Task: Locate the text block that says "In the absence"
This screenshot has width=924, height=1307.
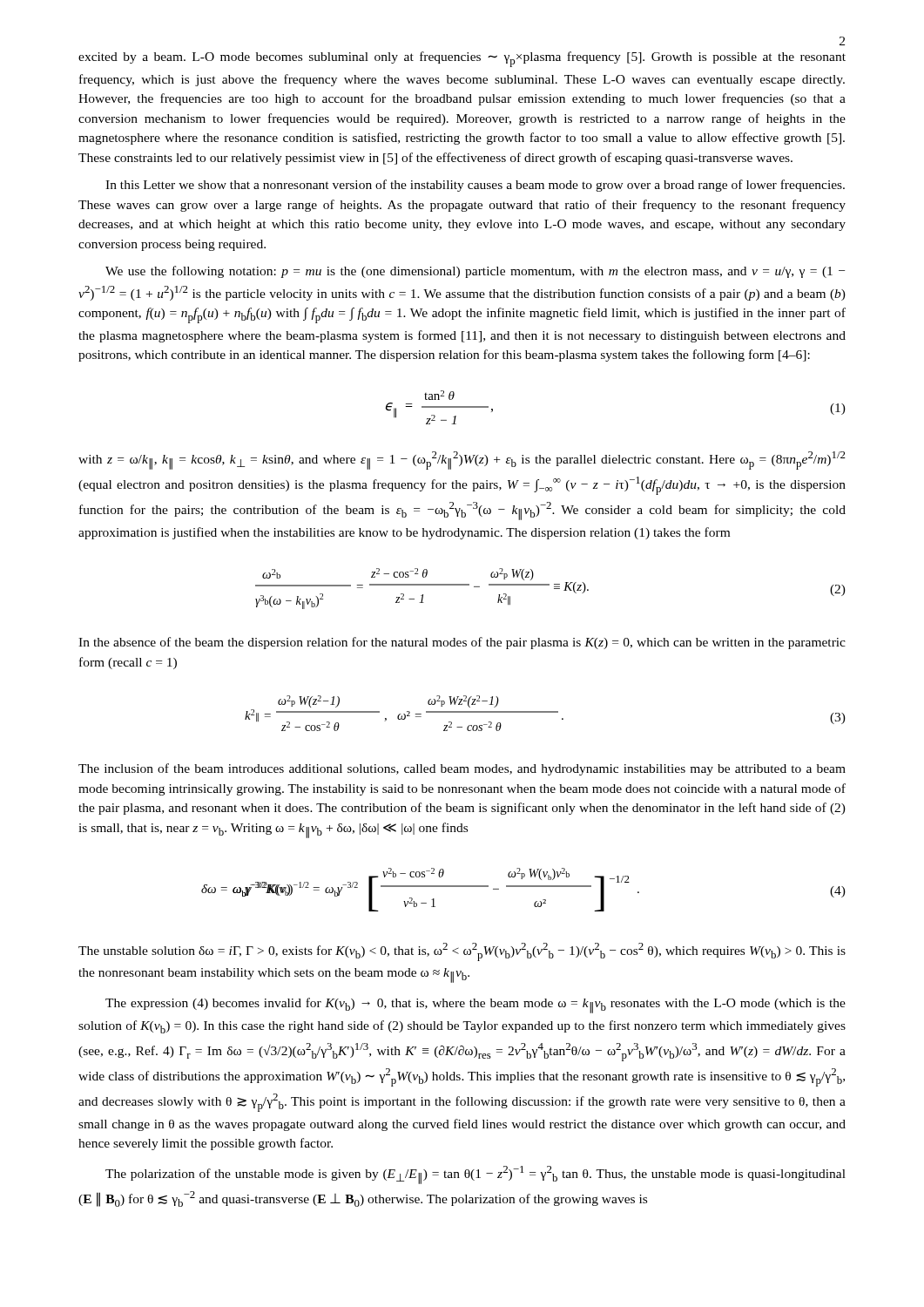Action: coord(462,652)
